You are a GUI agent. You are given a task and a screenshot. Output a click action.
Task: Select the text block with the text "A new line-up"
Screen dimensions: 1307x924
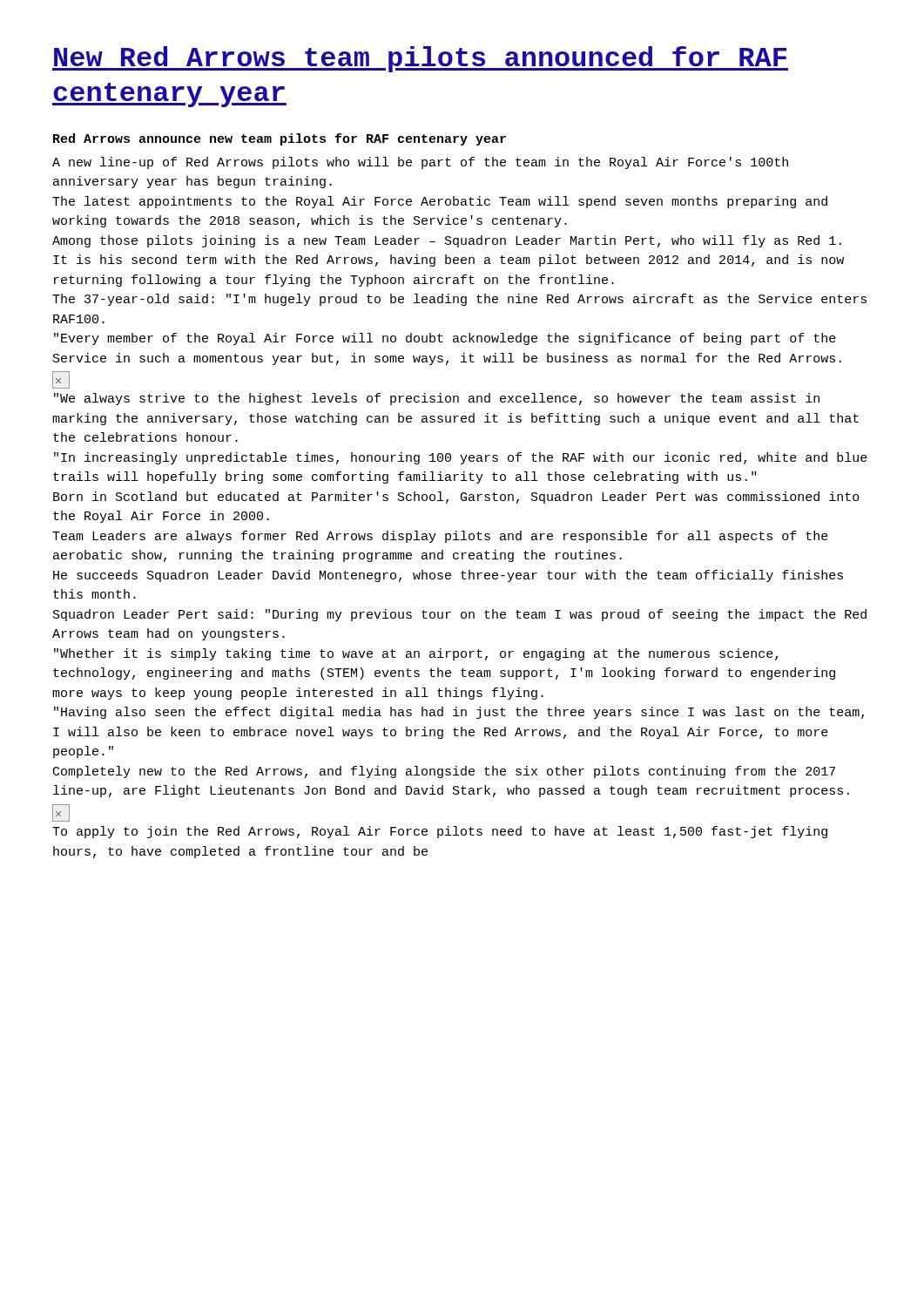[462, 508]
